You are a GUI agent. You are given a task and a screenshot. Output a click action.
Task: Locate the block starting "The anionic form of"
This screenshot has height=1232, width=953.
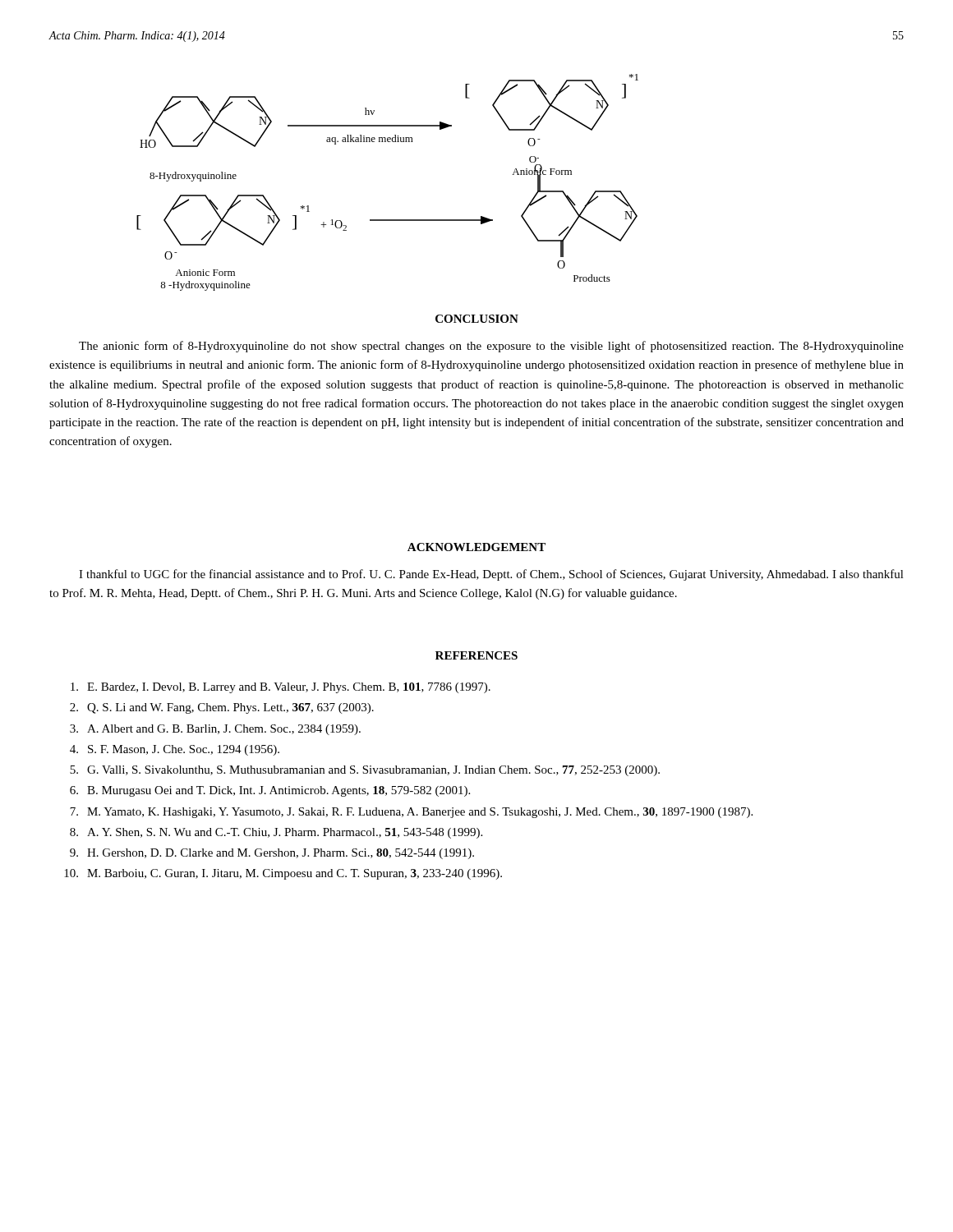(476, 394)
